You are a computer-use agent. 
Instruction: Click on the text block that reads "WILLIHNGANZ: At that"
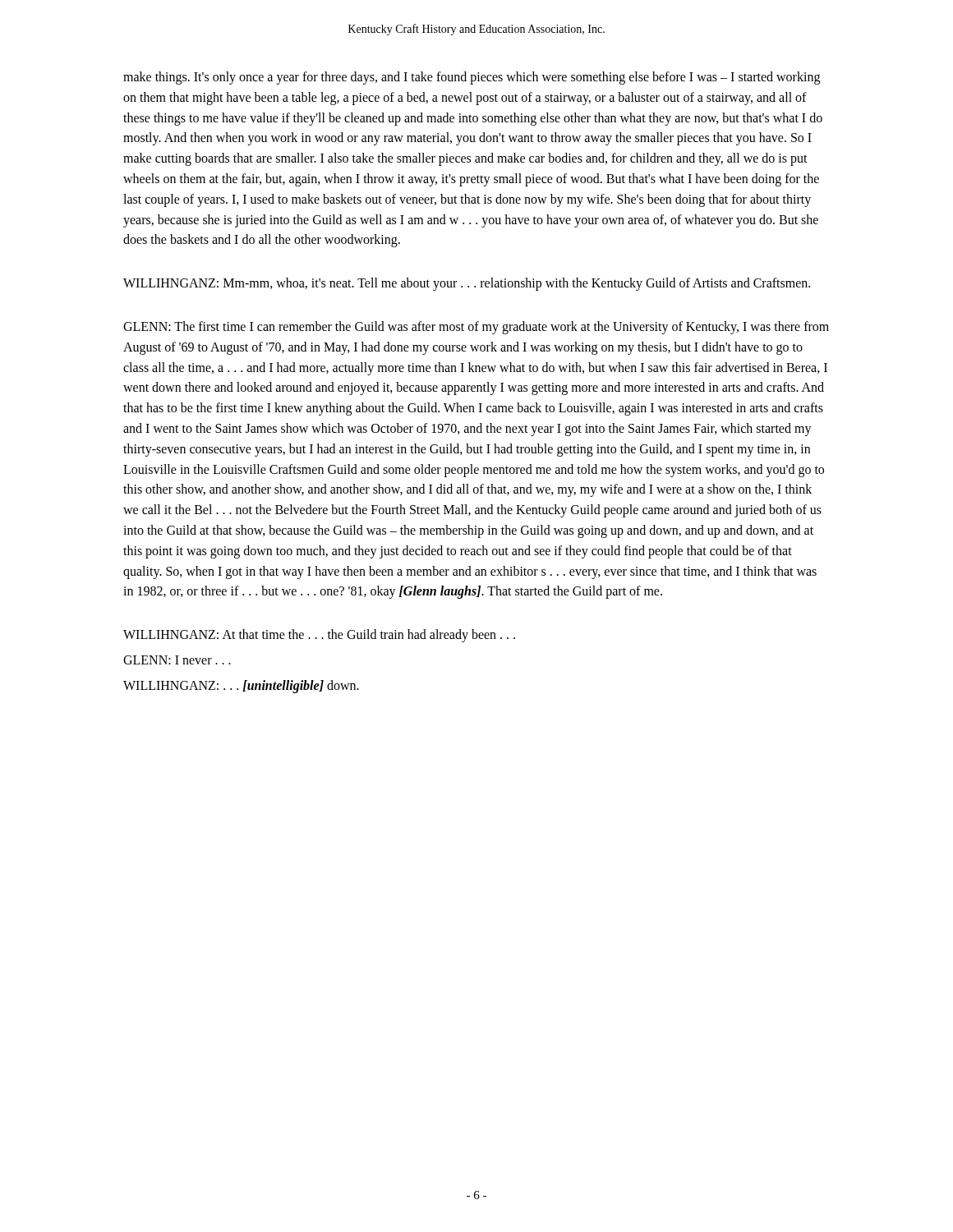pyautogui.click(x=320, y=635)
